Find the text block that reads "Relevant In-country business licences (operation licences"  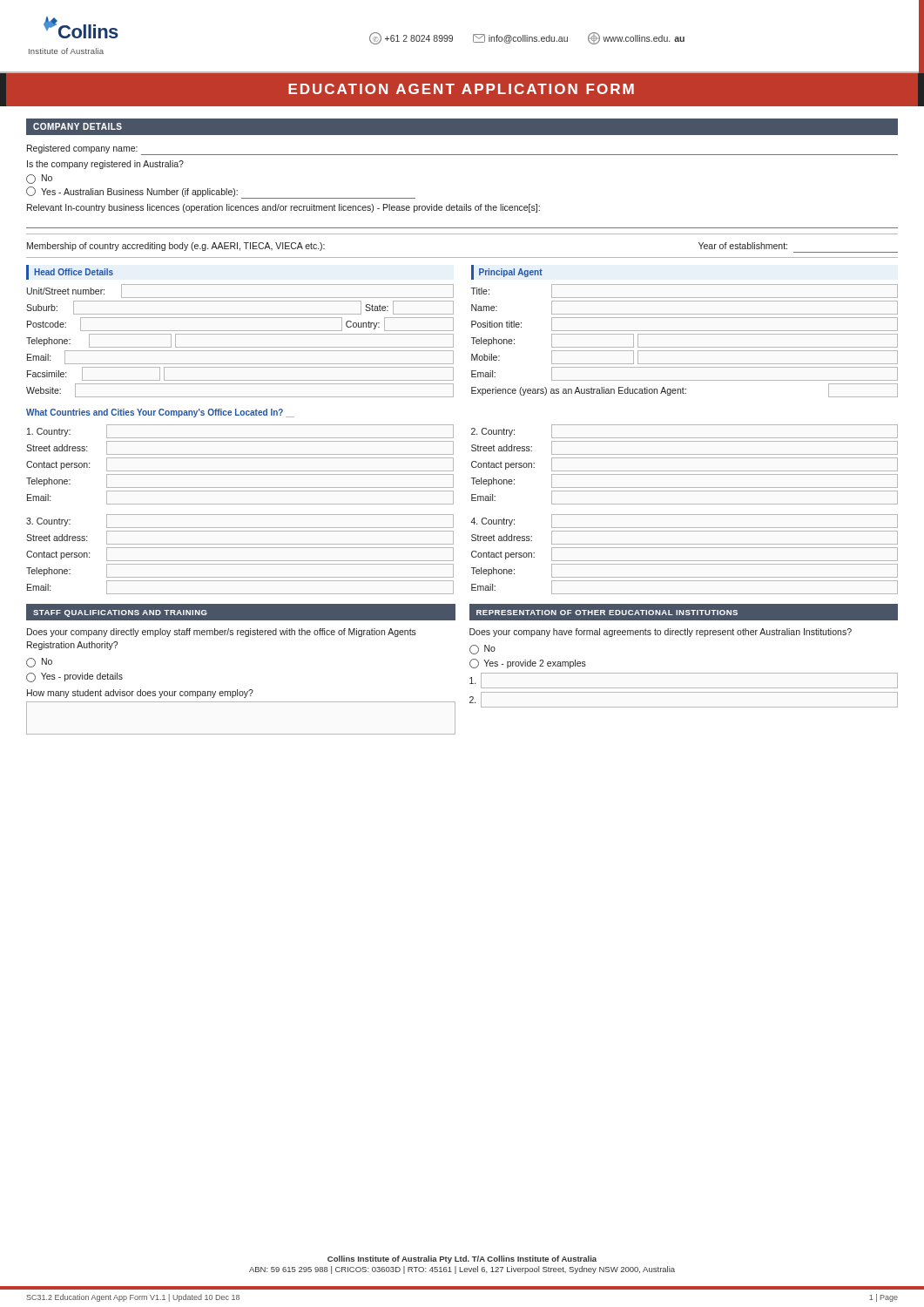pyautogui.click(x=462, y=215)
